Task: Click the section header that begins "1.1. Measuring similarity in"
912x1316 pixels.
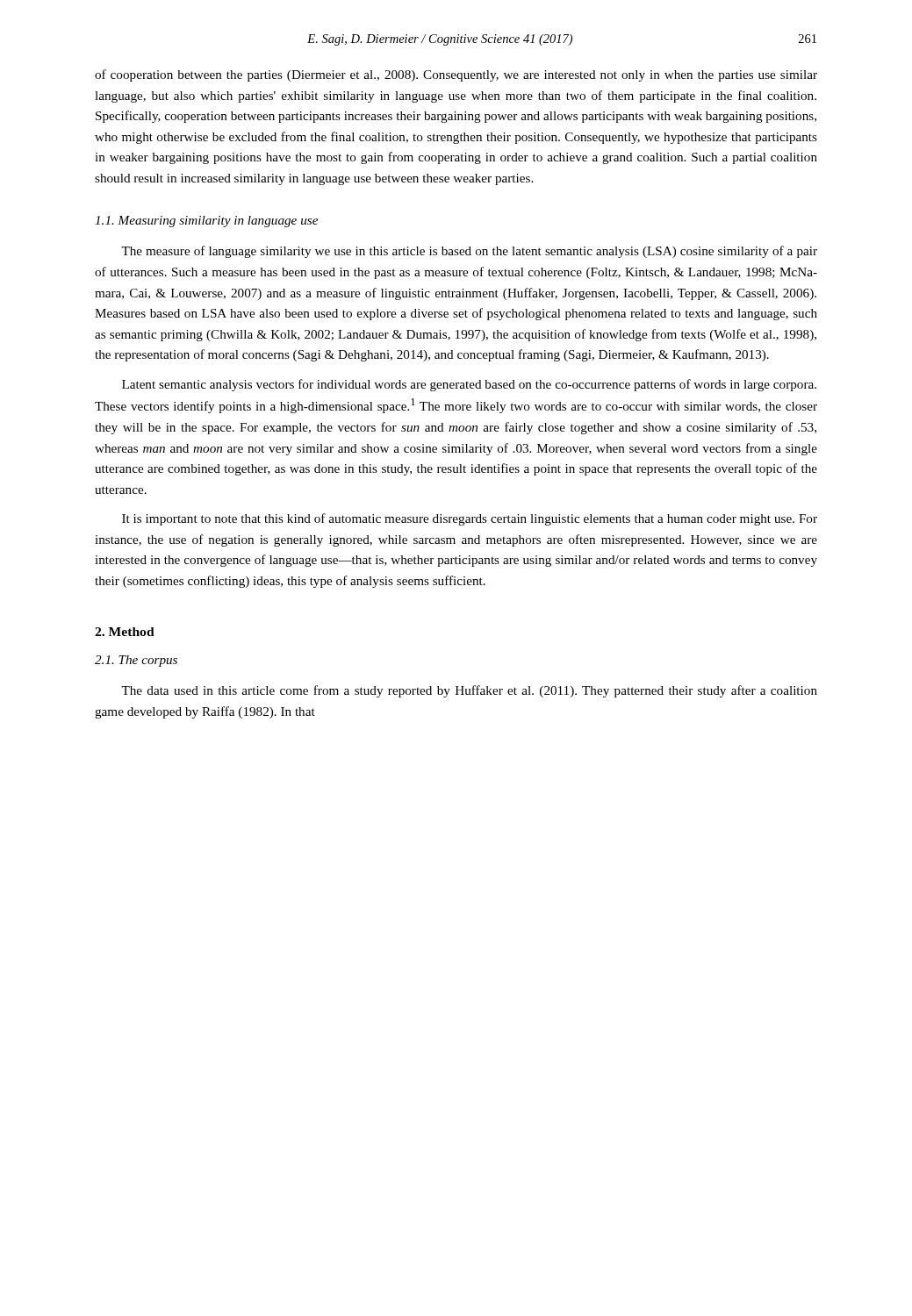Action: [206, 220]
